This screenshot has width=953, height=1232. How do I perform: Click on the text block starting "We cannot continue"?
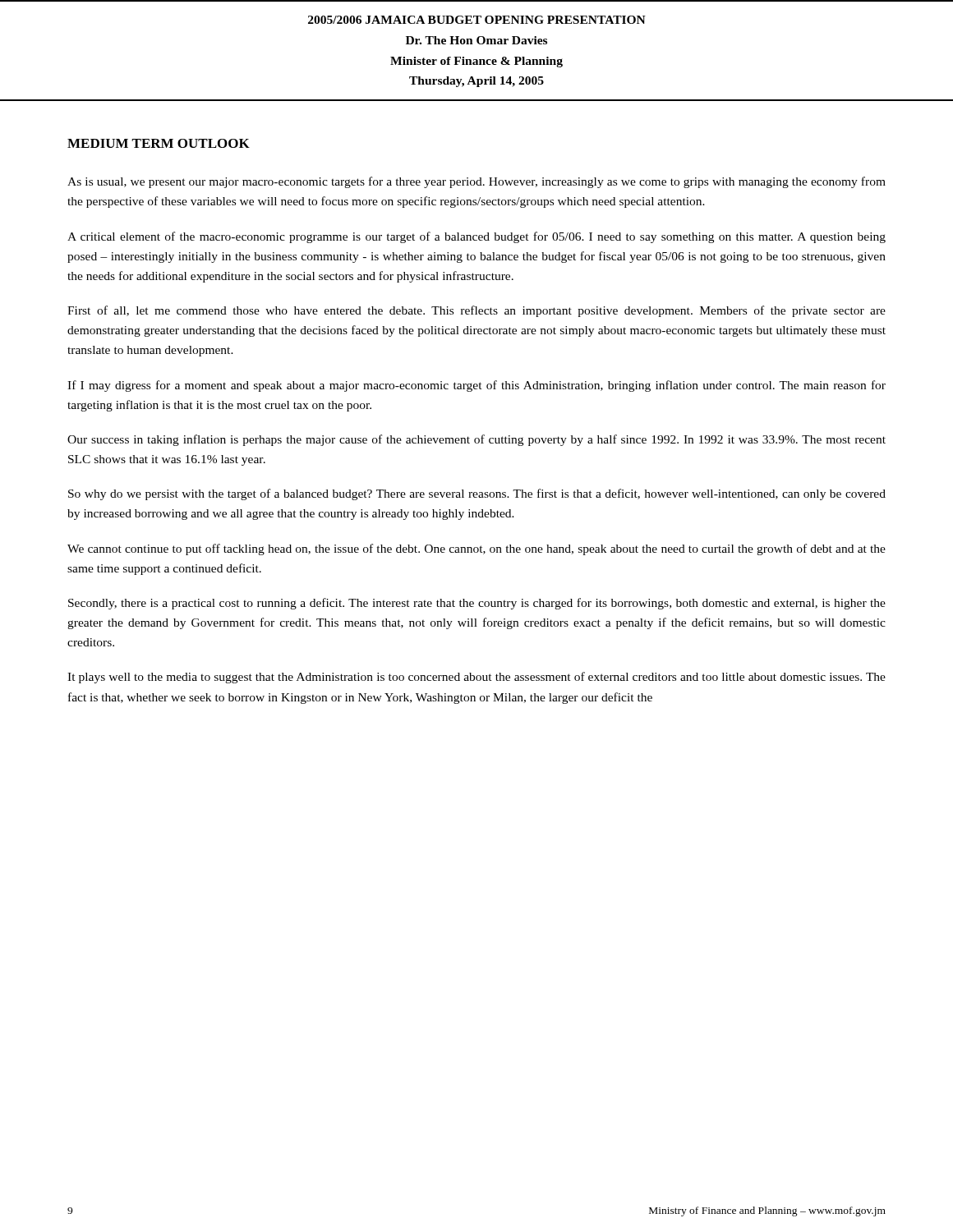click(476, 558)
